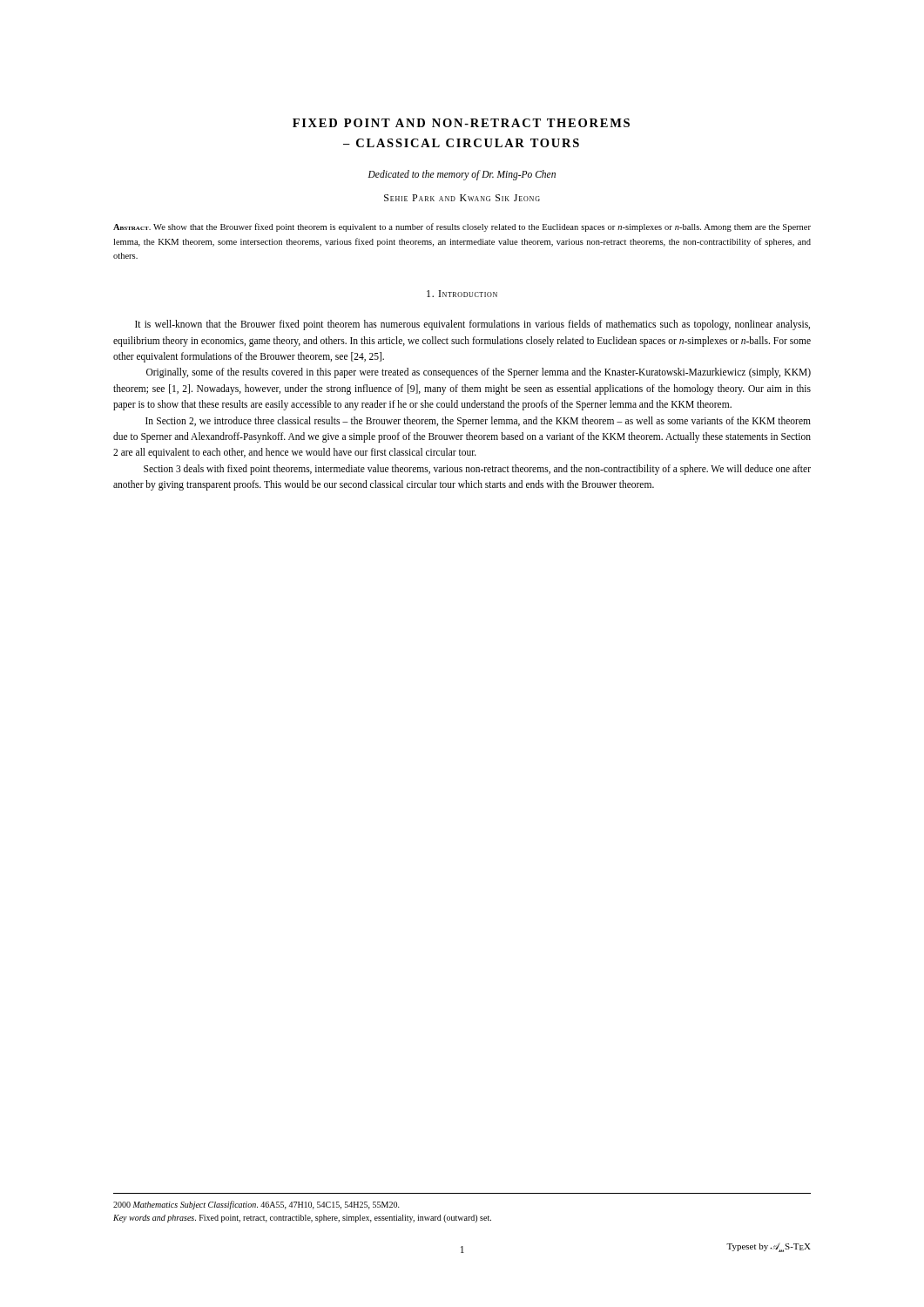
Task: Locate the passage starting "Dedicated to the memory of Dr. Ming-Po Chen"
Action: click(x=462, y=175)
